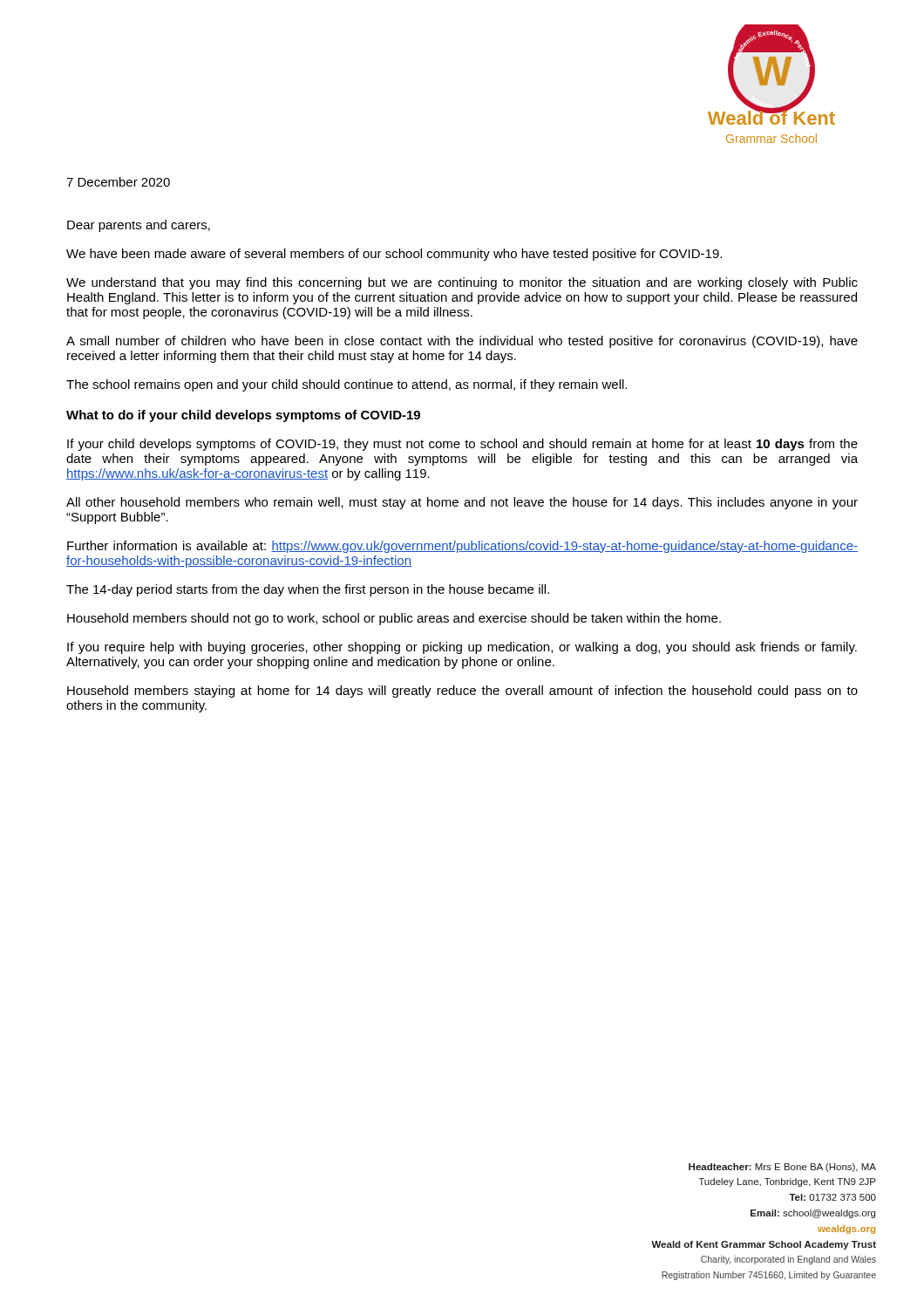Find the text with the text "7 December 2020"
Viewport: 924px width, 1308px height.
tap(118, 182)
